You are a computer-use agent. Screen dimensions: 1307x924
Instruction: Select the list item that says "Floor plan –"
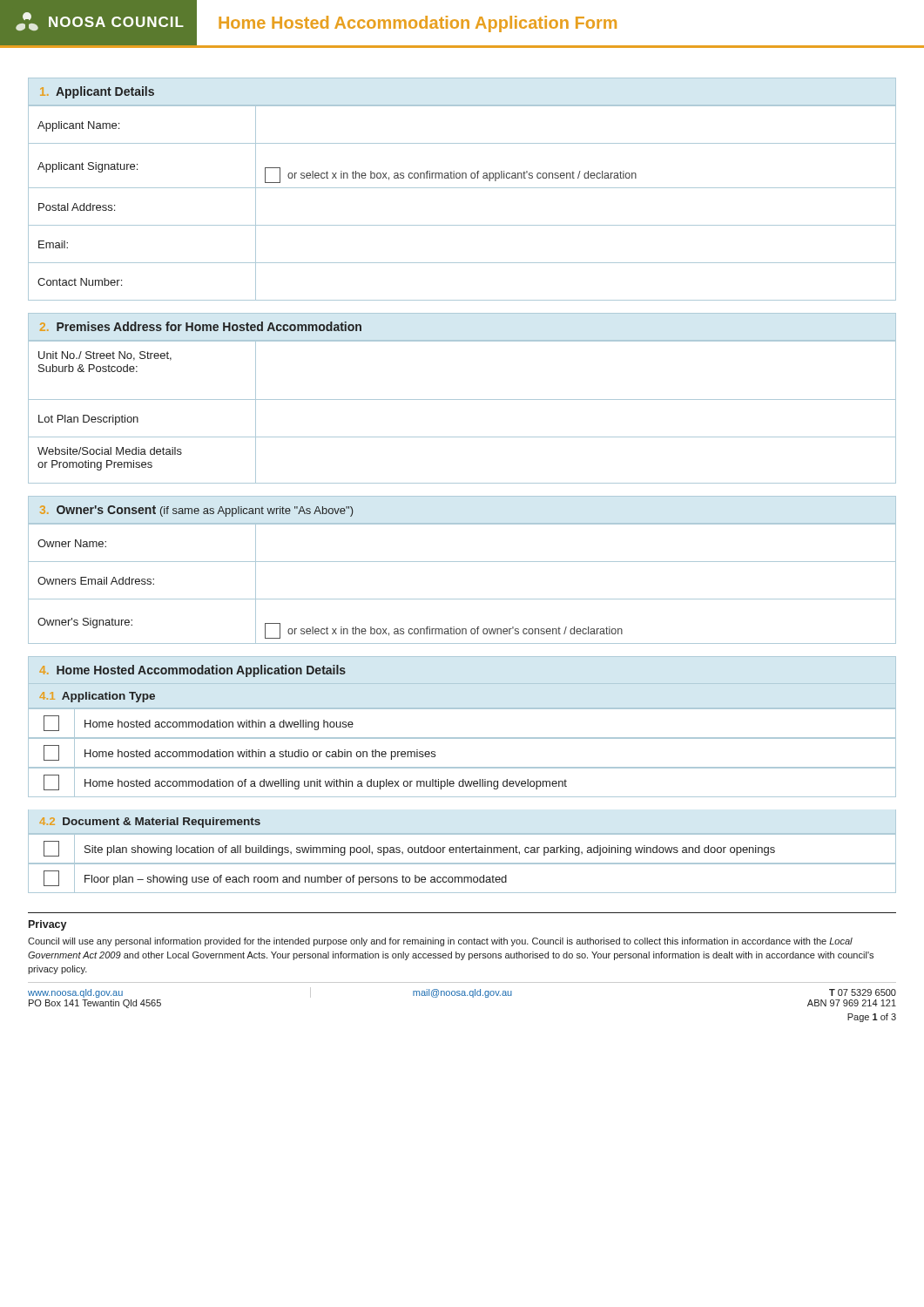pos(462,878)
